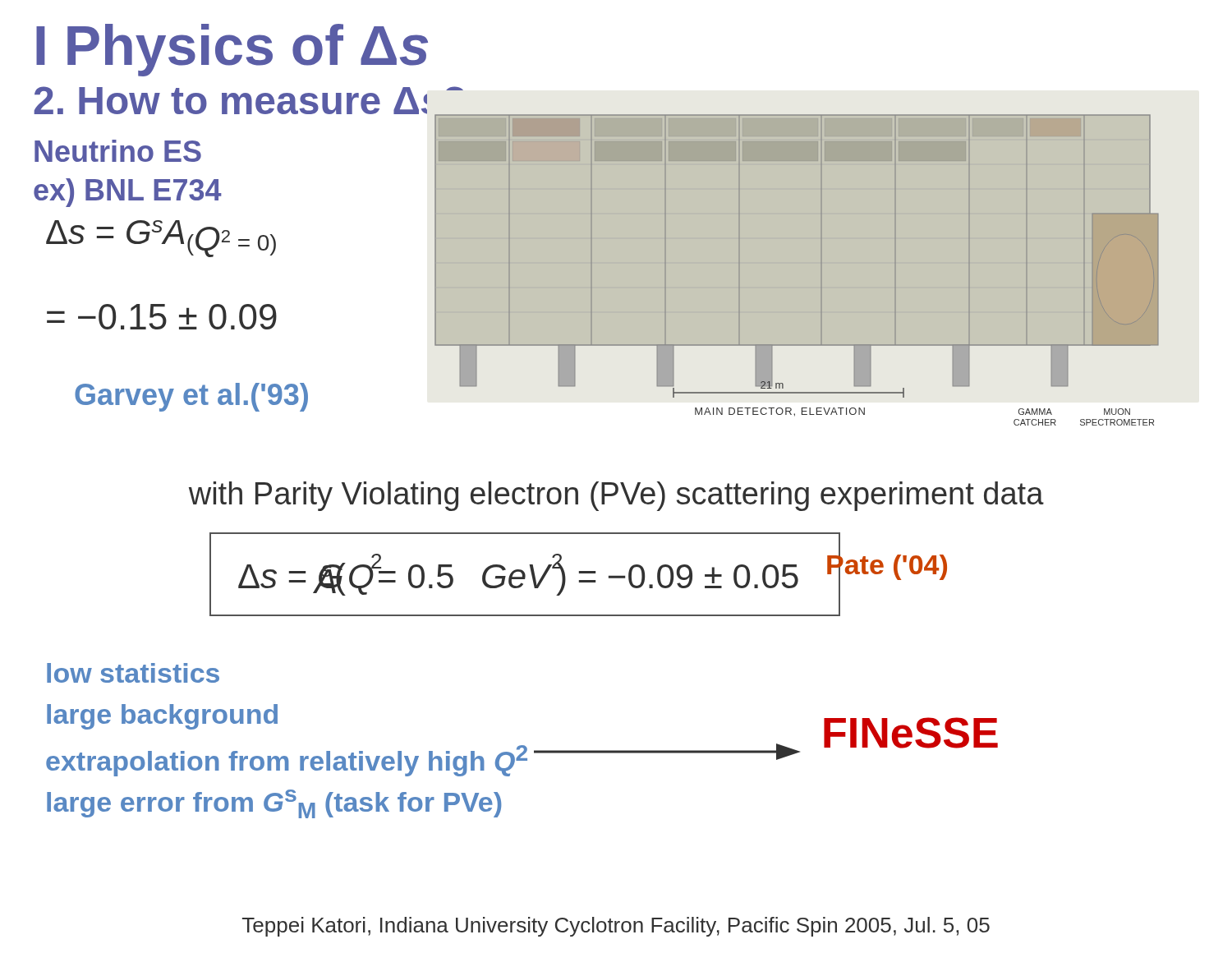1232x953 pixels.
Task: Find the photo
Action: coord(813,263)
